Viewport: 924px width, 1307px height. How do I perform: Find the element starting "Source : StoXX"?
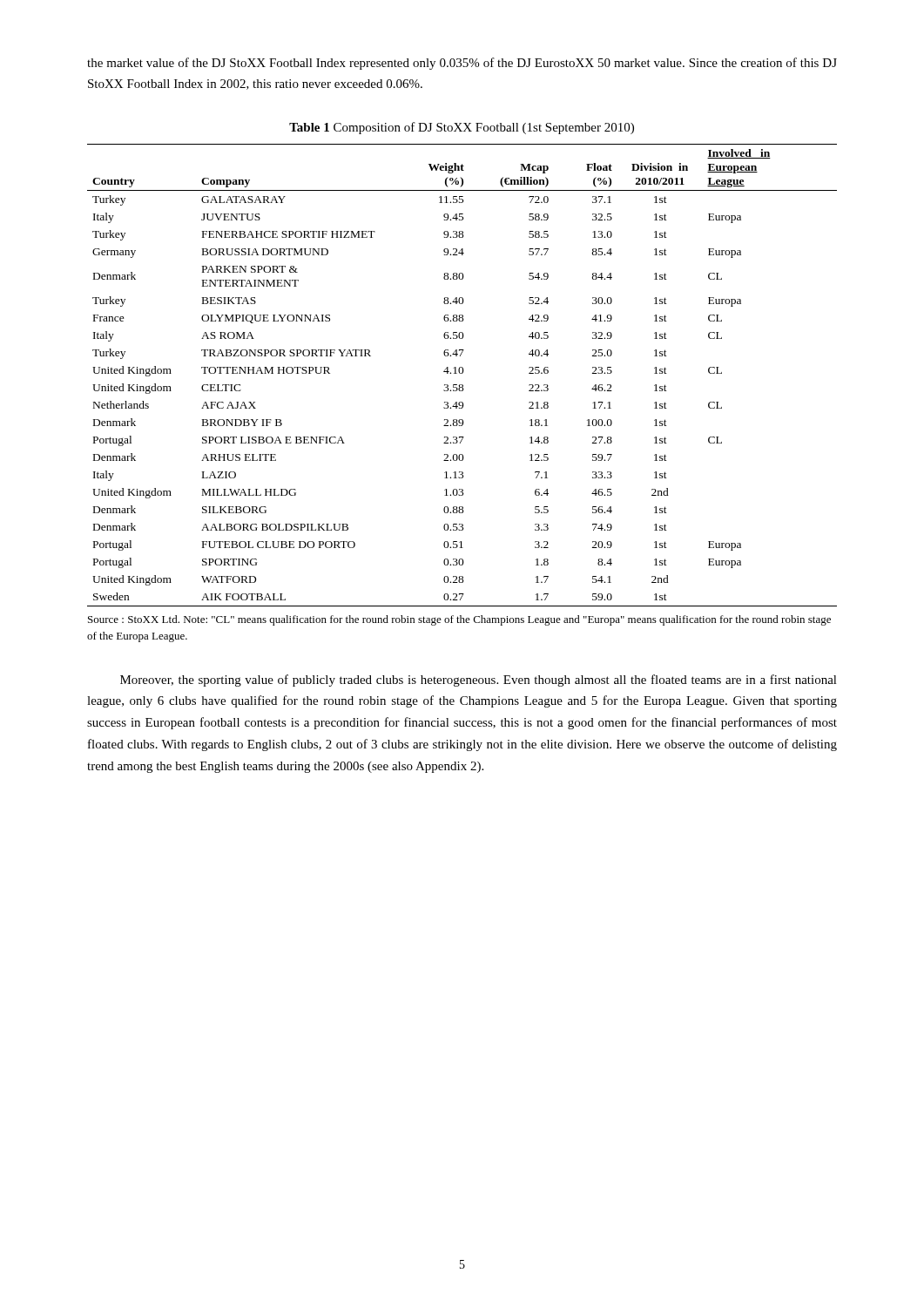pyautogui.click(x=459, y=627)
